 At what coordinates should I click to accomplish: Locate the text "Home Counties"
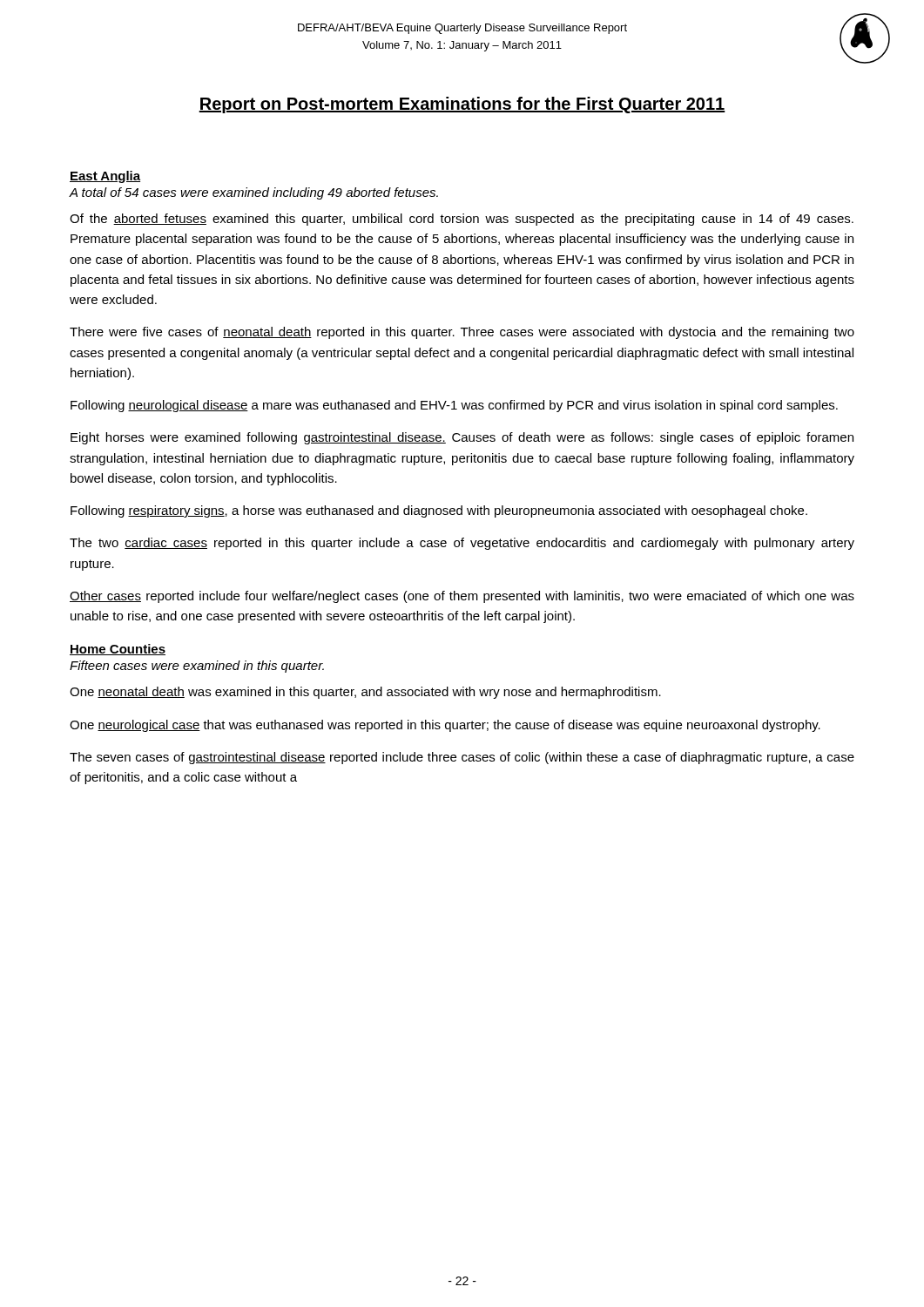click(118, 649)
